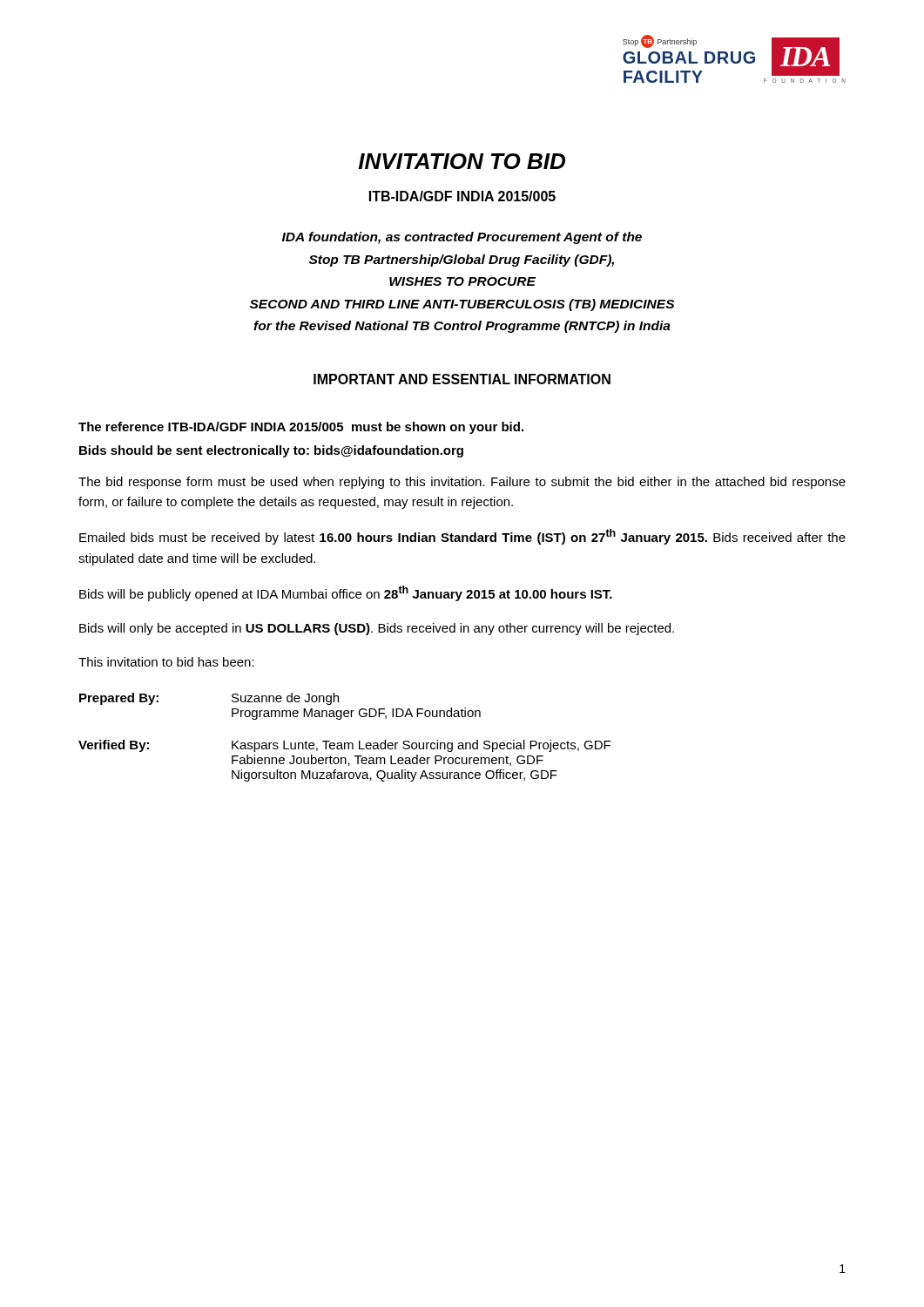Locate the text starting "Emailed bids must be"
The height and width of the screenshot is (1307, 924).
[x=462, y=546]
